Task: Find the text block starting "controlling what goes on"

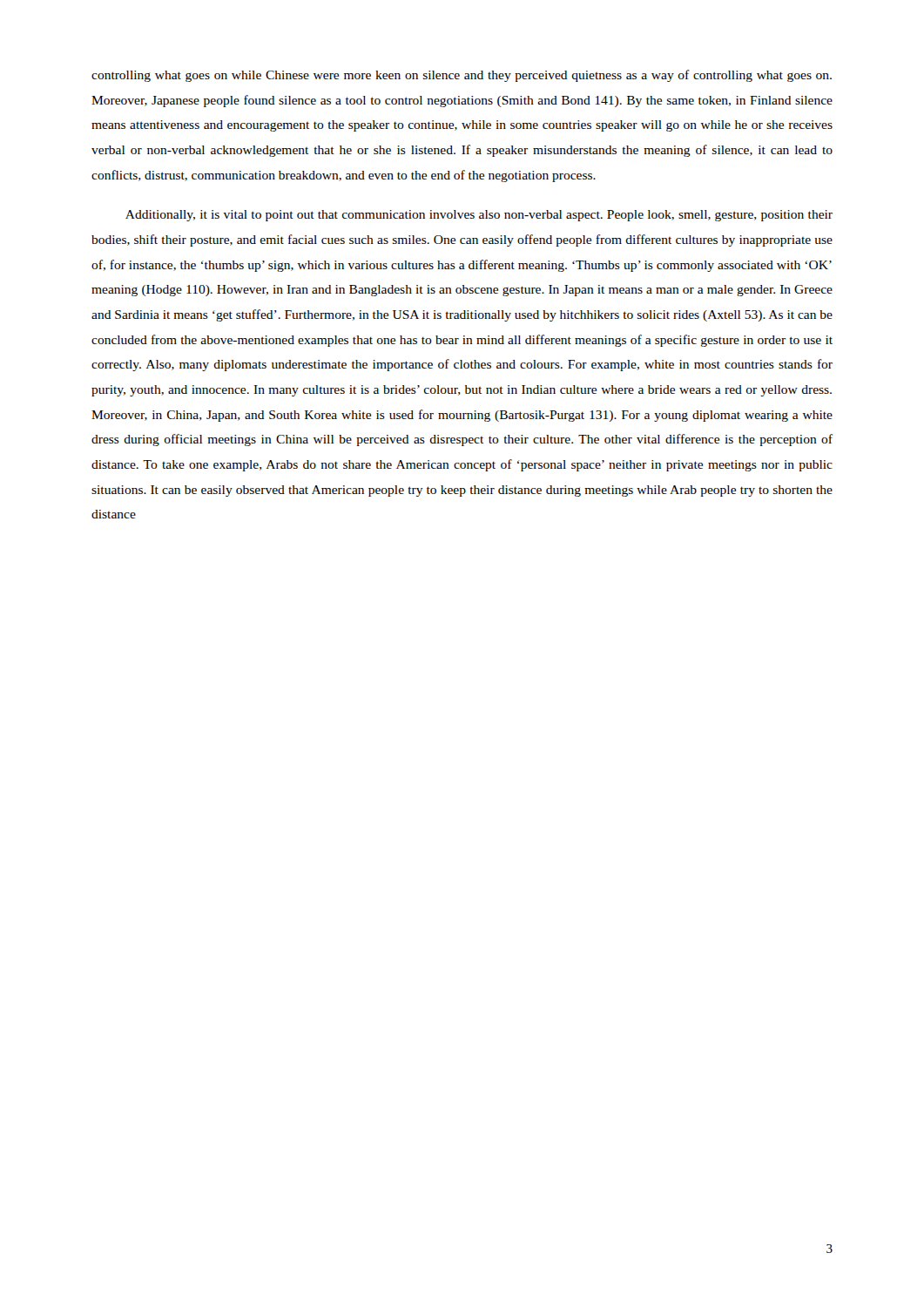Action: coord(462,125)
